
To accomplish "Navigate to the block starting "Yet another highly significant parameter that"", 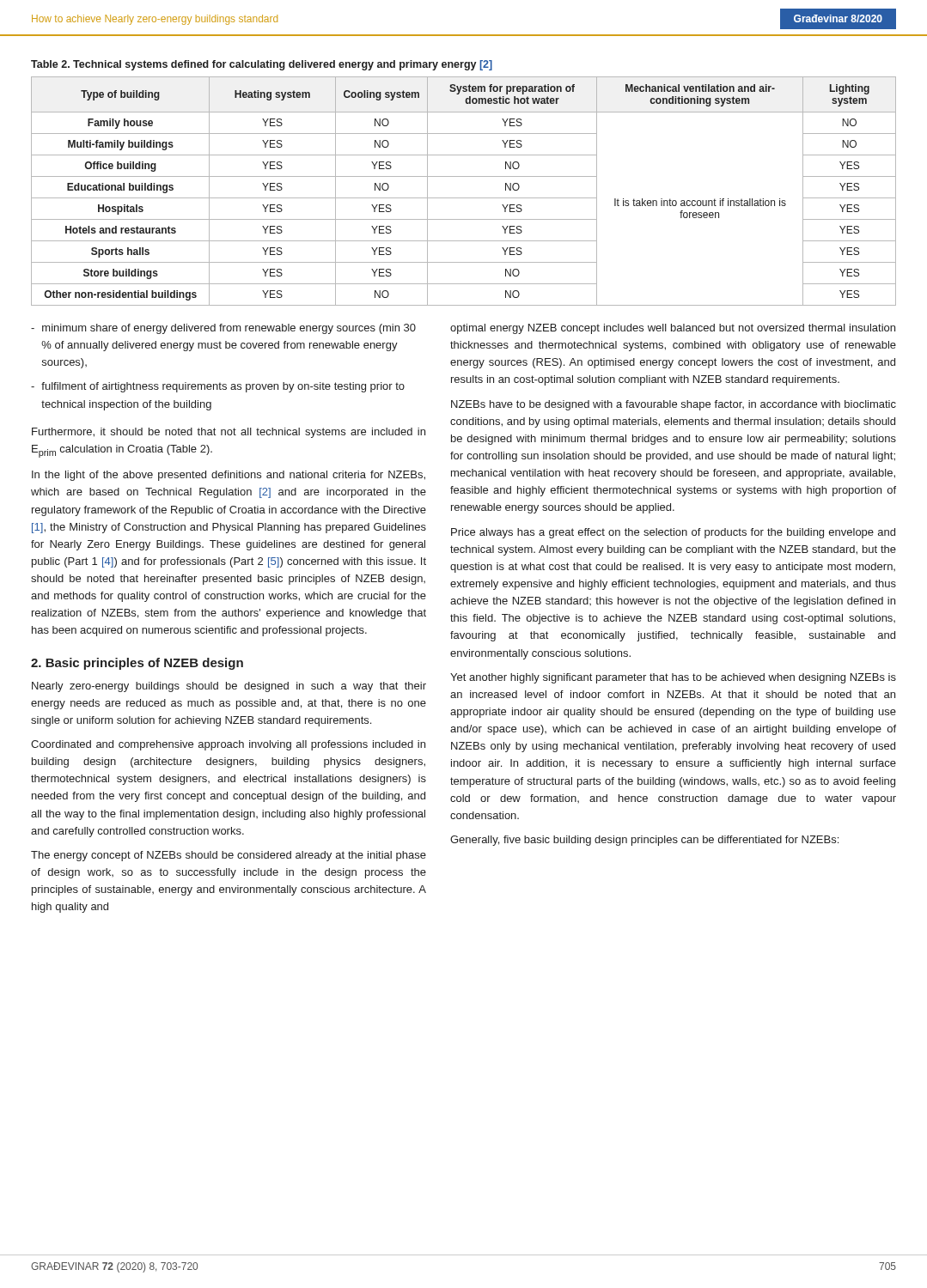I will coord(673,746).
